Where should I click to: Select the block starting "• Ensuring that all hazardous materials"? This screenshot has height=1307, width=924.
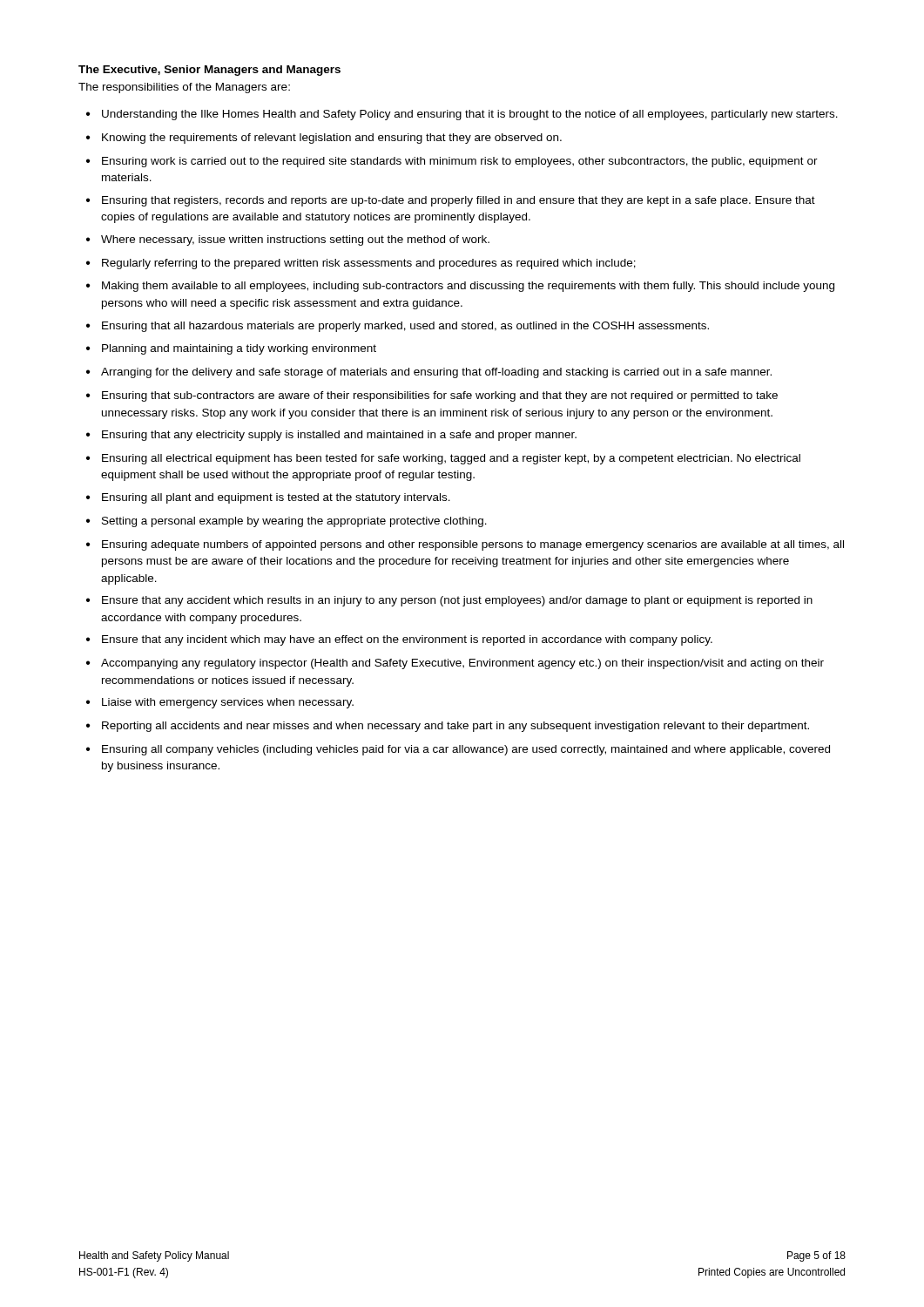[x=462, y=326]
